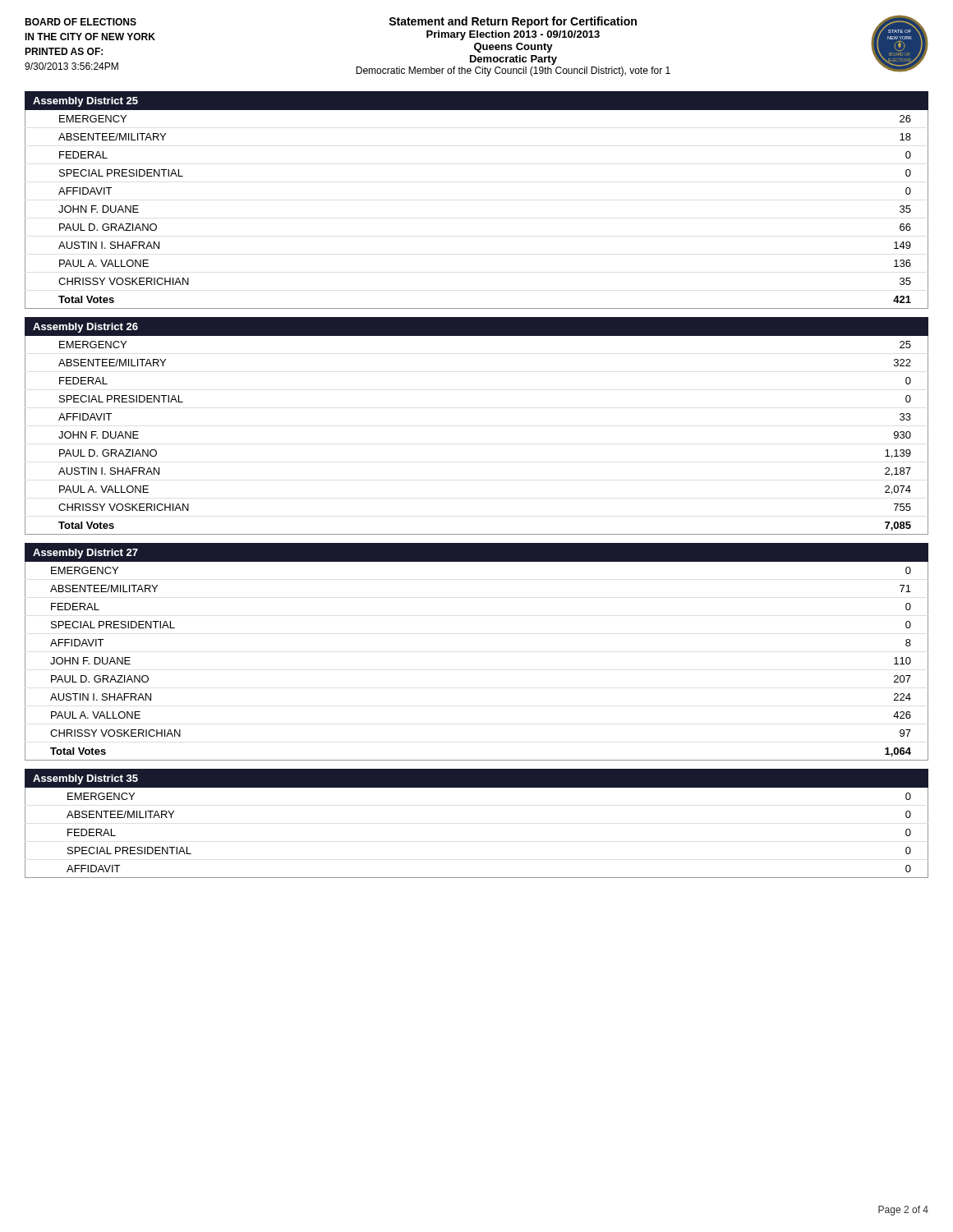Screen dimensions: 1232x953
Task: Point to the block starting "Assembly District 27"
Action: (x=85, y=552)
